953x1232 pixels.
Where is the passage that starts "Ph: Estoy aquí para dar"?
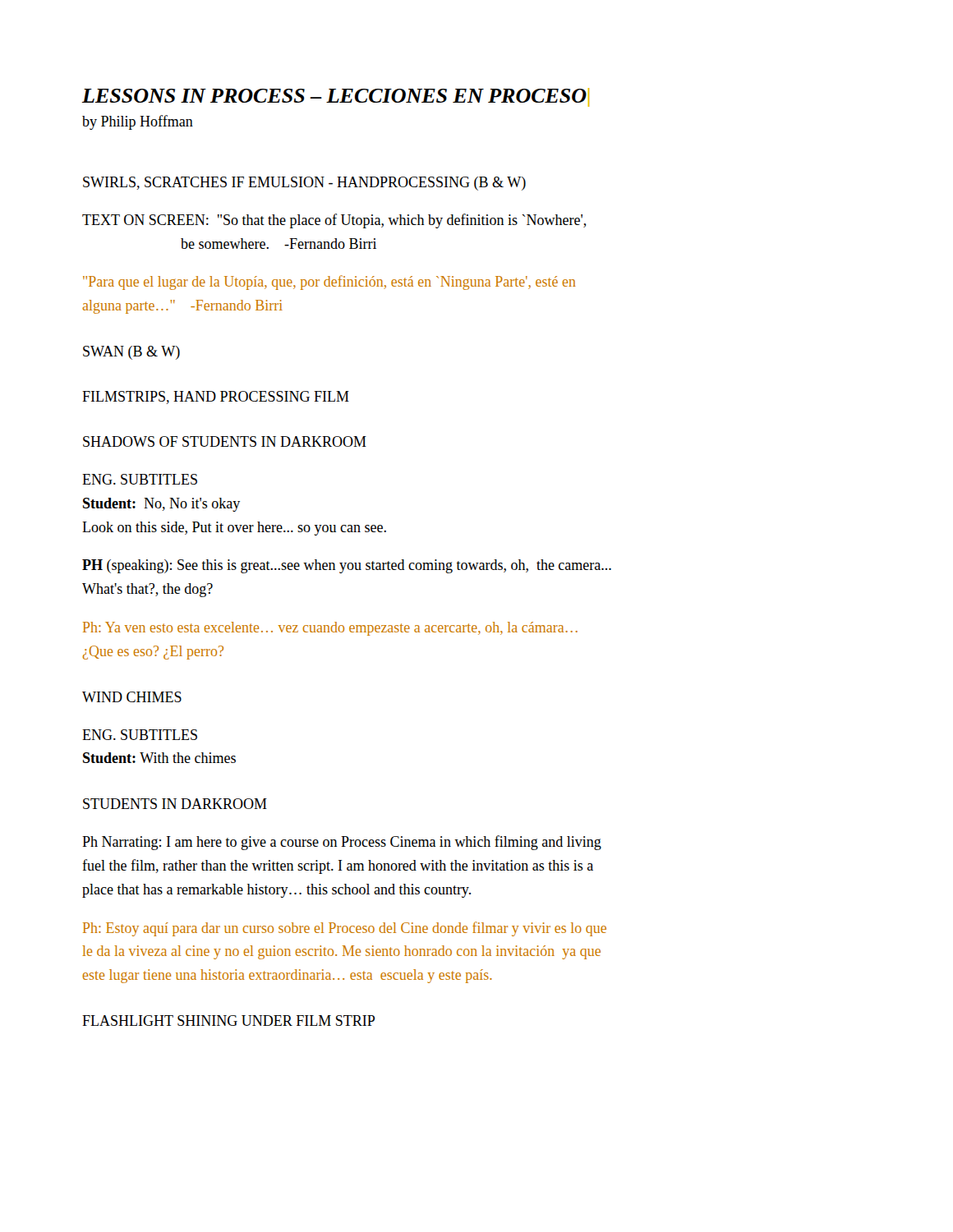(x=345, y=951)
